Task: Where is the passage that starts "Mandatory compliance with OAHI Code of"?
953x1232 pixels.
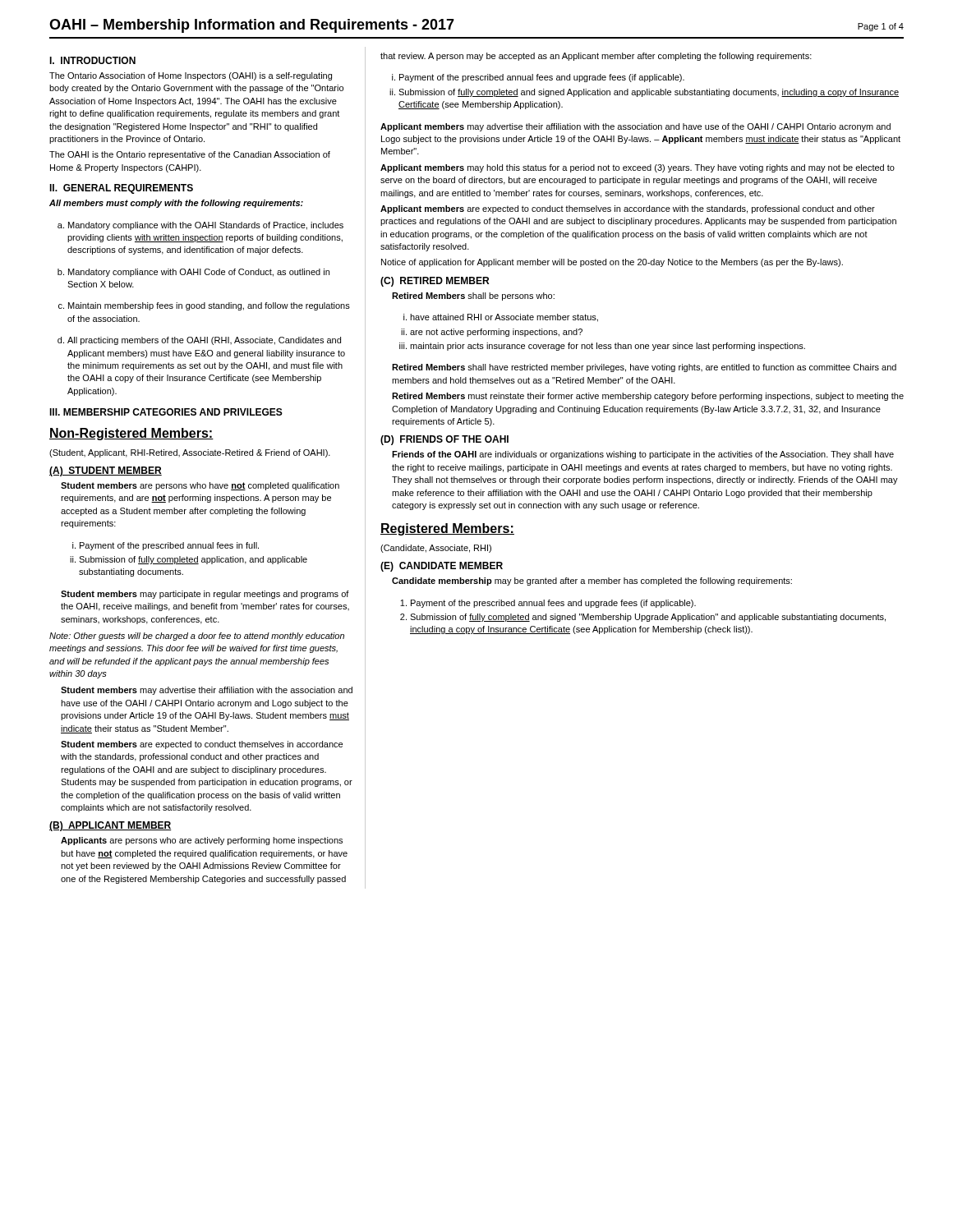Action: coord(201,278)
